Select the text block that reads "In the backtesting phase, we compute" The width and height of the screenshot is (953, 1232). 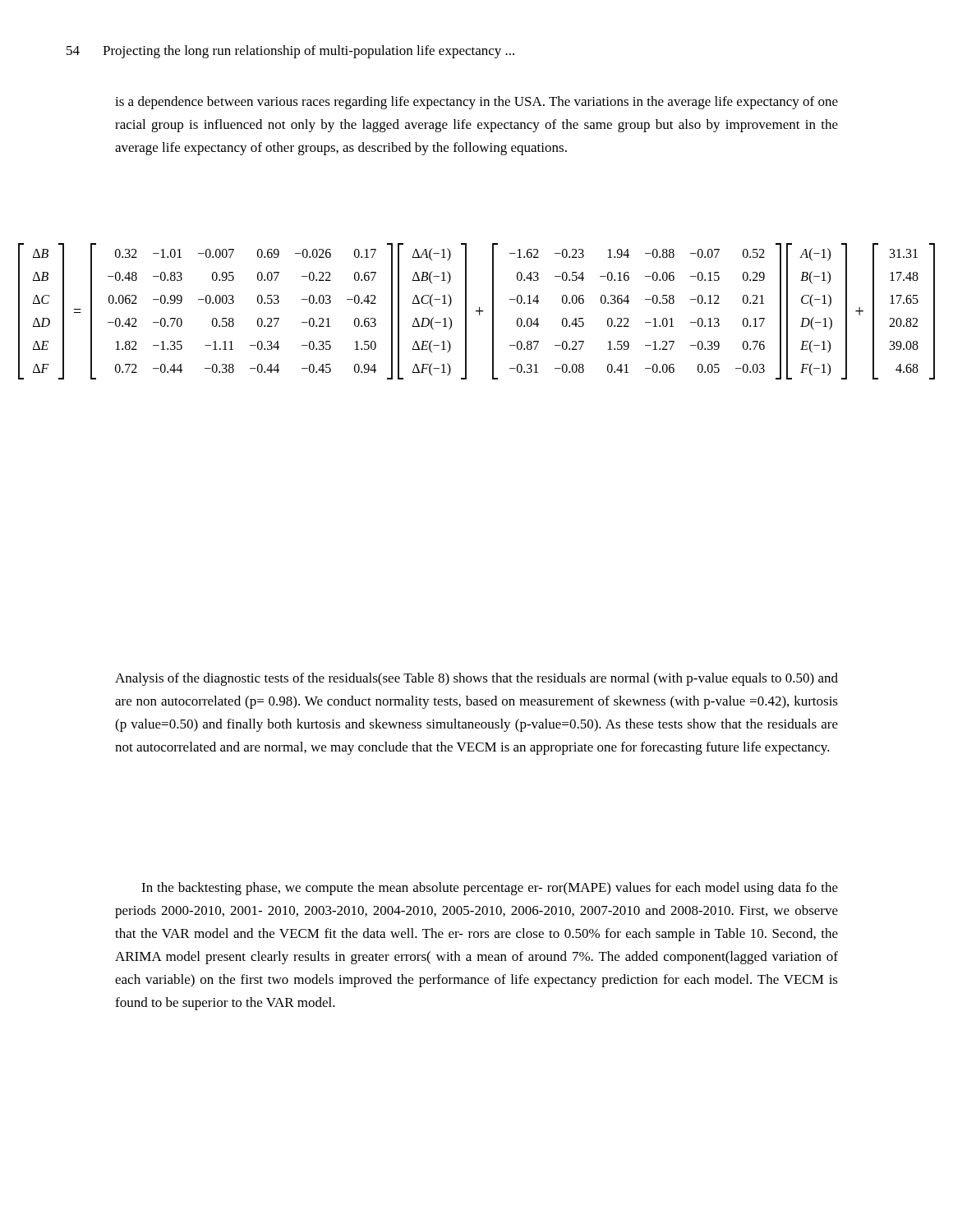476,945
